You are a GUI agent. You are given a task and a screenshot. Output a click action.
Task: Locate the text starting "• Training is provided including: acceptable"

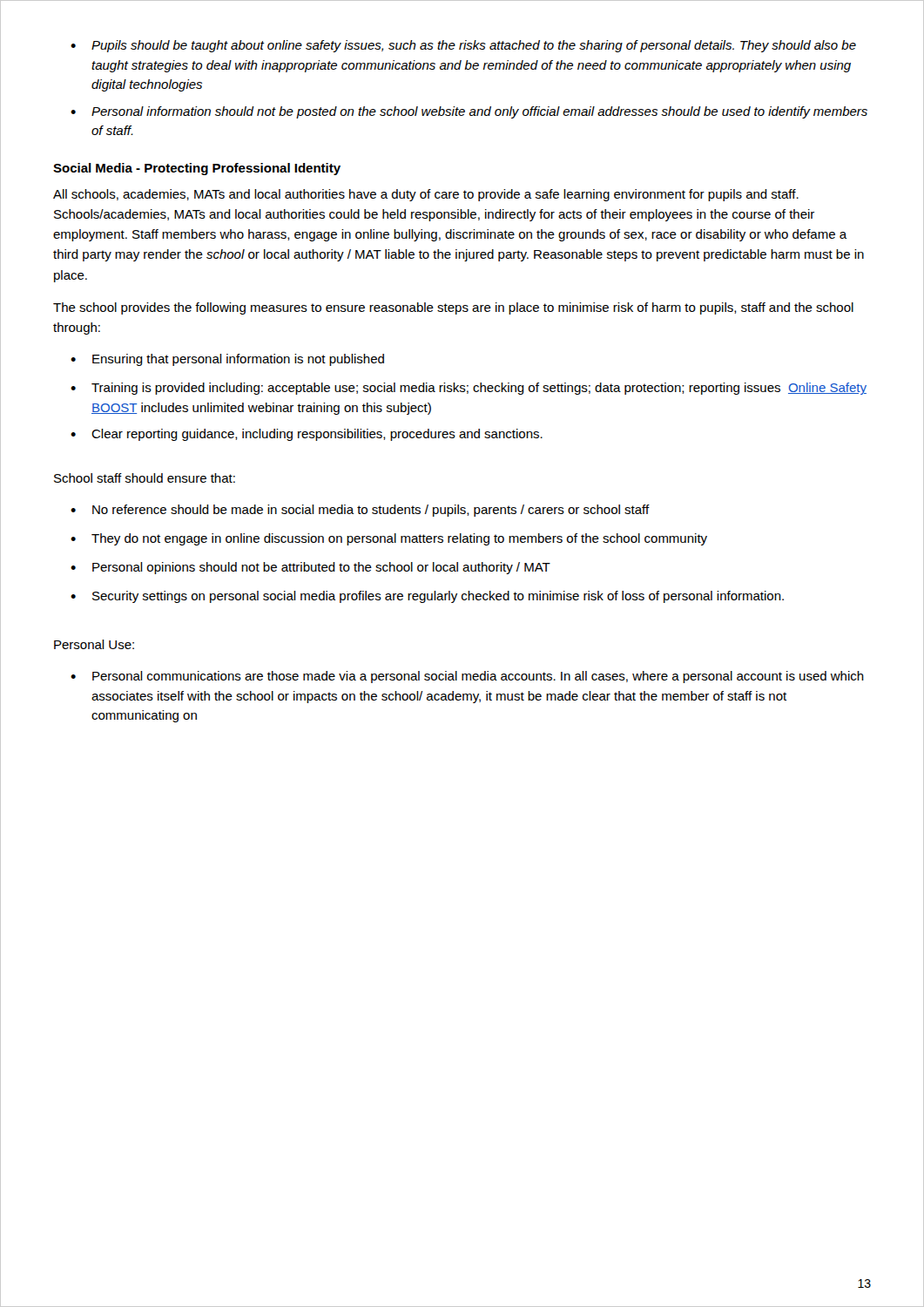click(471, 398)
